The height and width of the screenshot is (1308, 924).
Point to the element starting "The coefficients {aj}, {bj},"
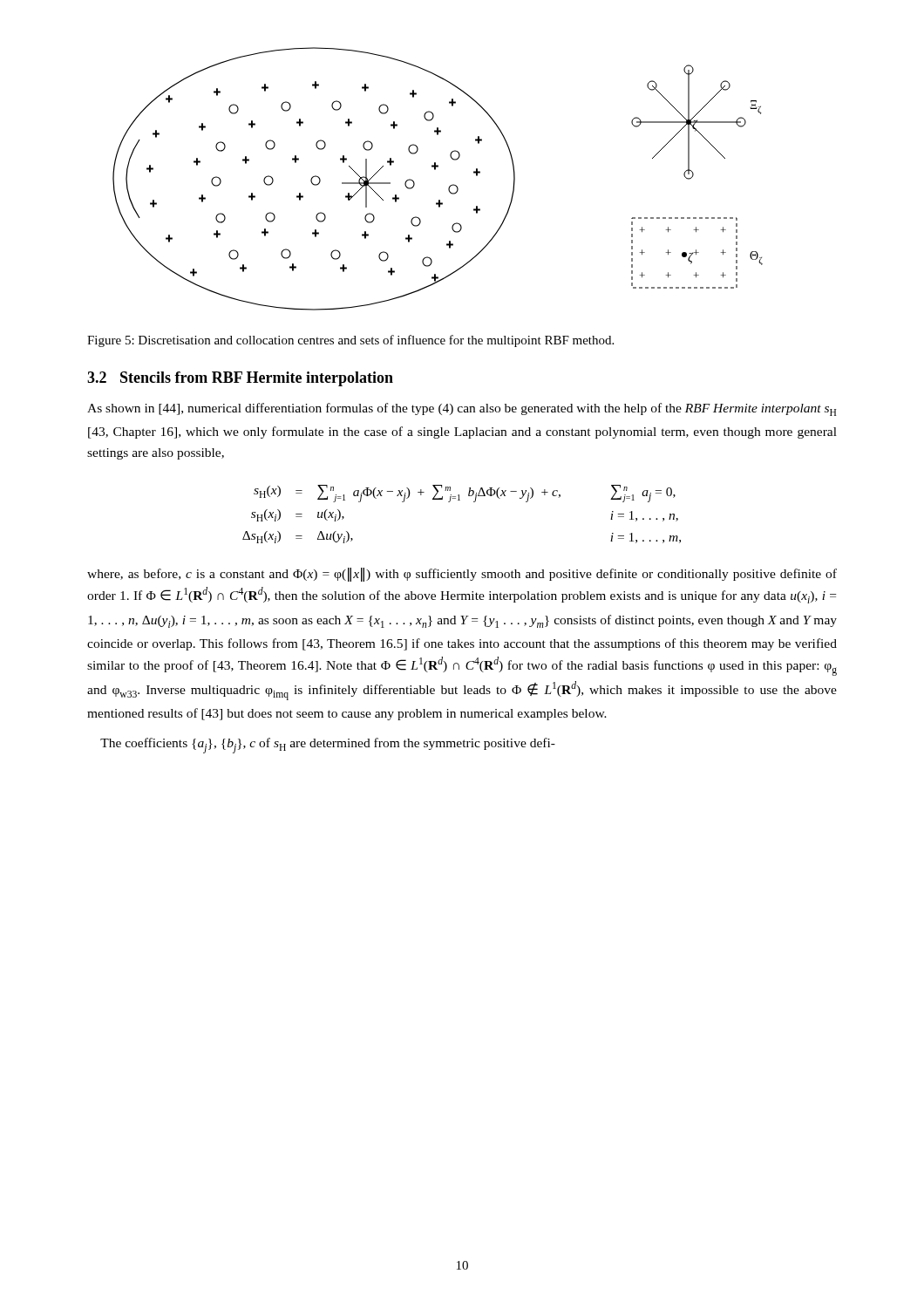tap(321, 745)
